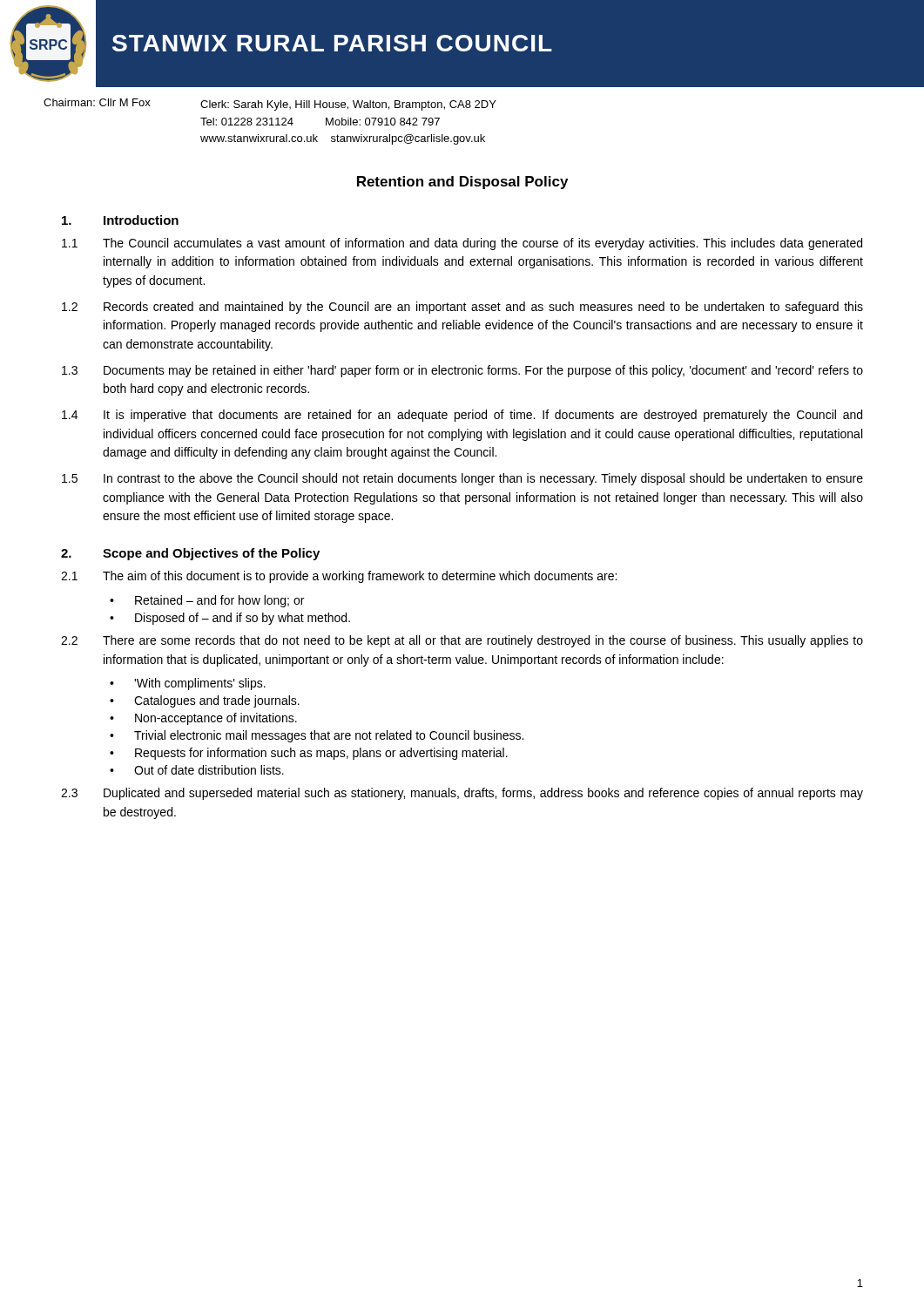This screenshot has height=1307, width=924.
Task: Select the block starting "Chairman: Cllr M Fox"
Action: click(x=270, y=105)
